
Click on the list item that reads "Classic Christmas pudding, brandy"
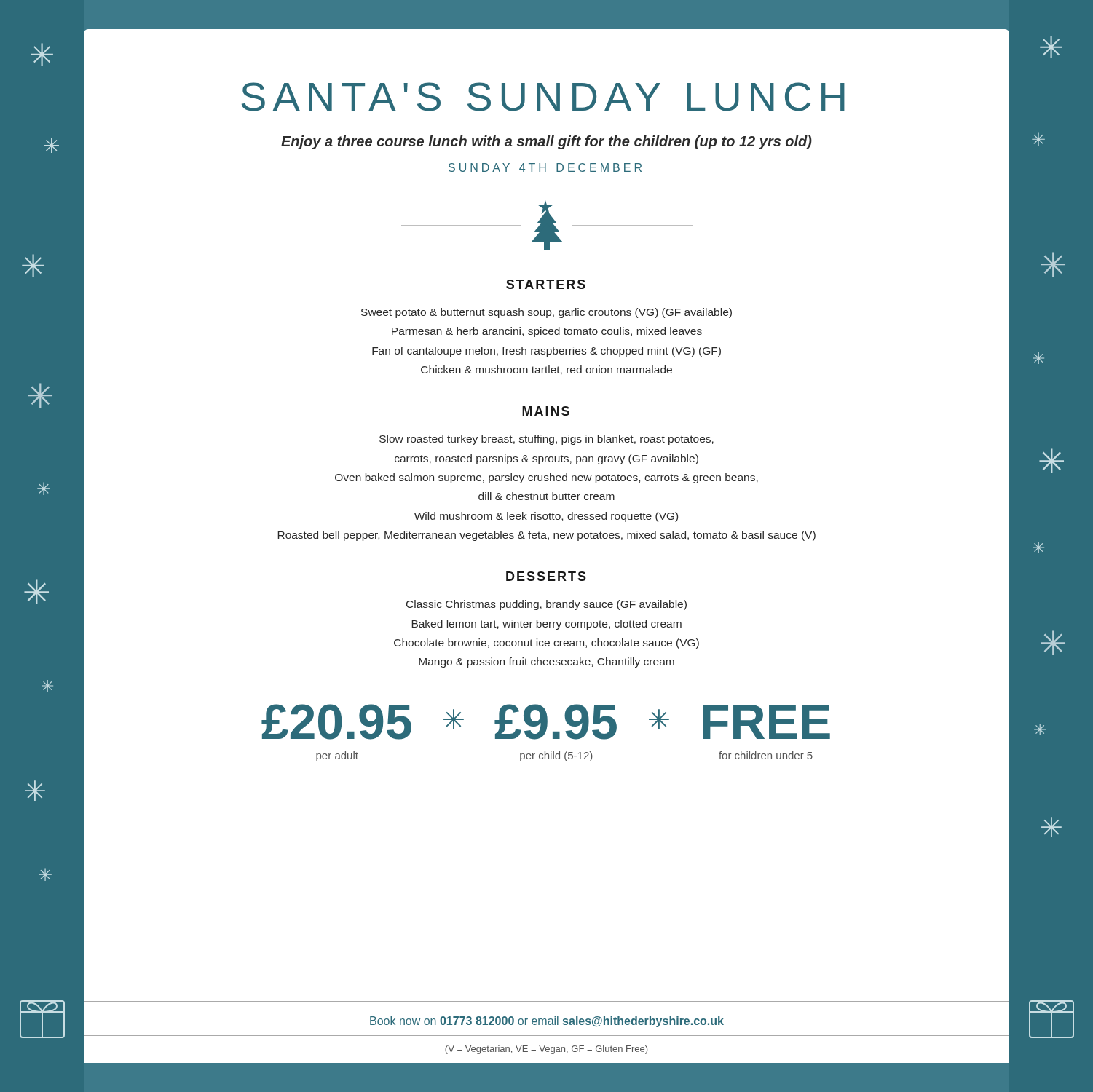[x=546, y=605]
